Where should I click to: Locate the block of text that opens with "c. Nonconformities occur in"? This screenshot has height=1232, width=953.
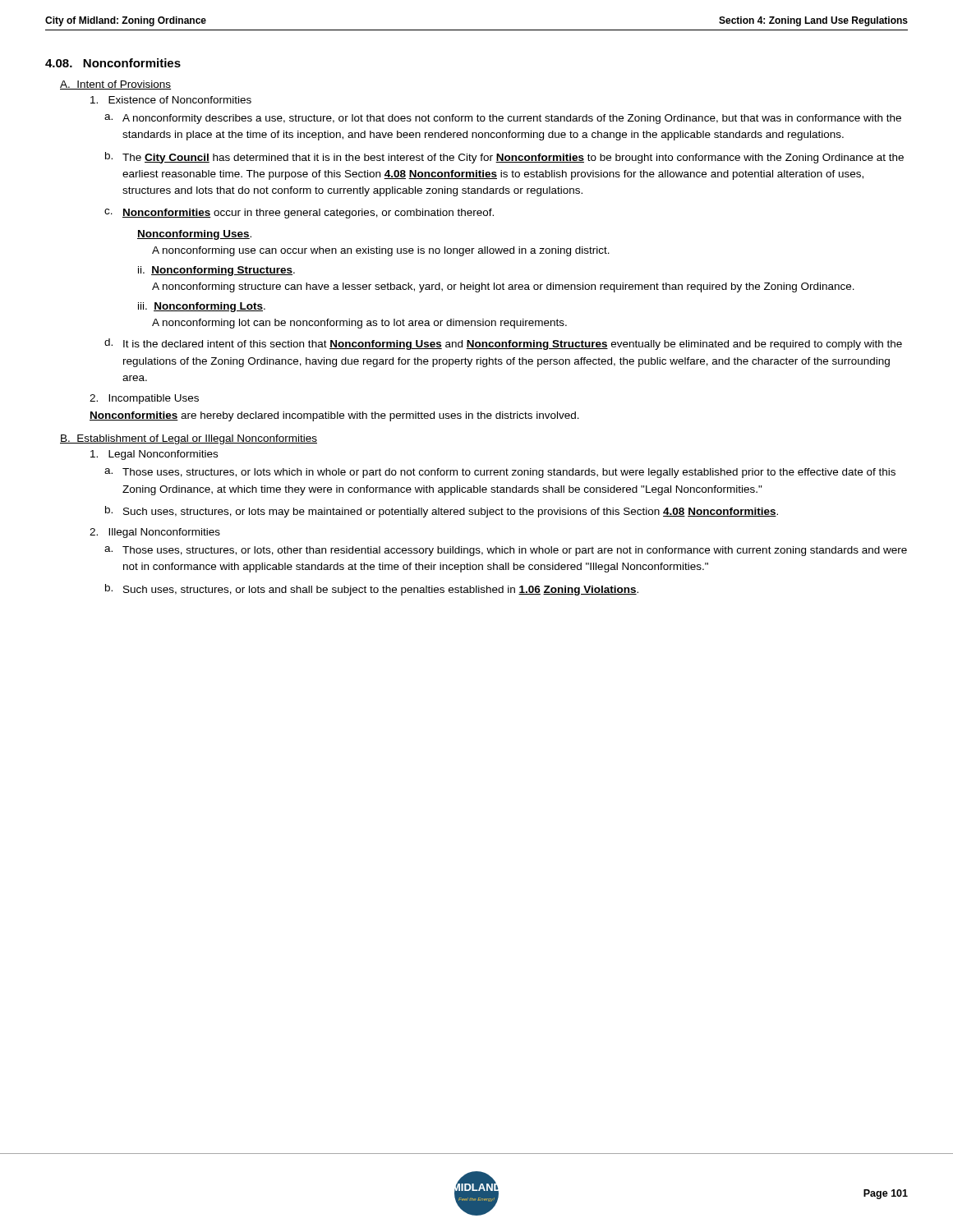(299, 214)
